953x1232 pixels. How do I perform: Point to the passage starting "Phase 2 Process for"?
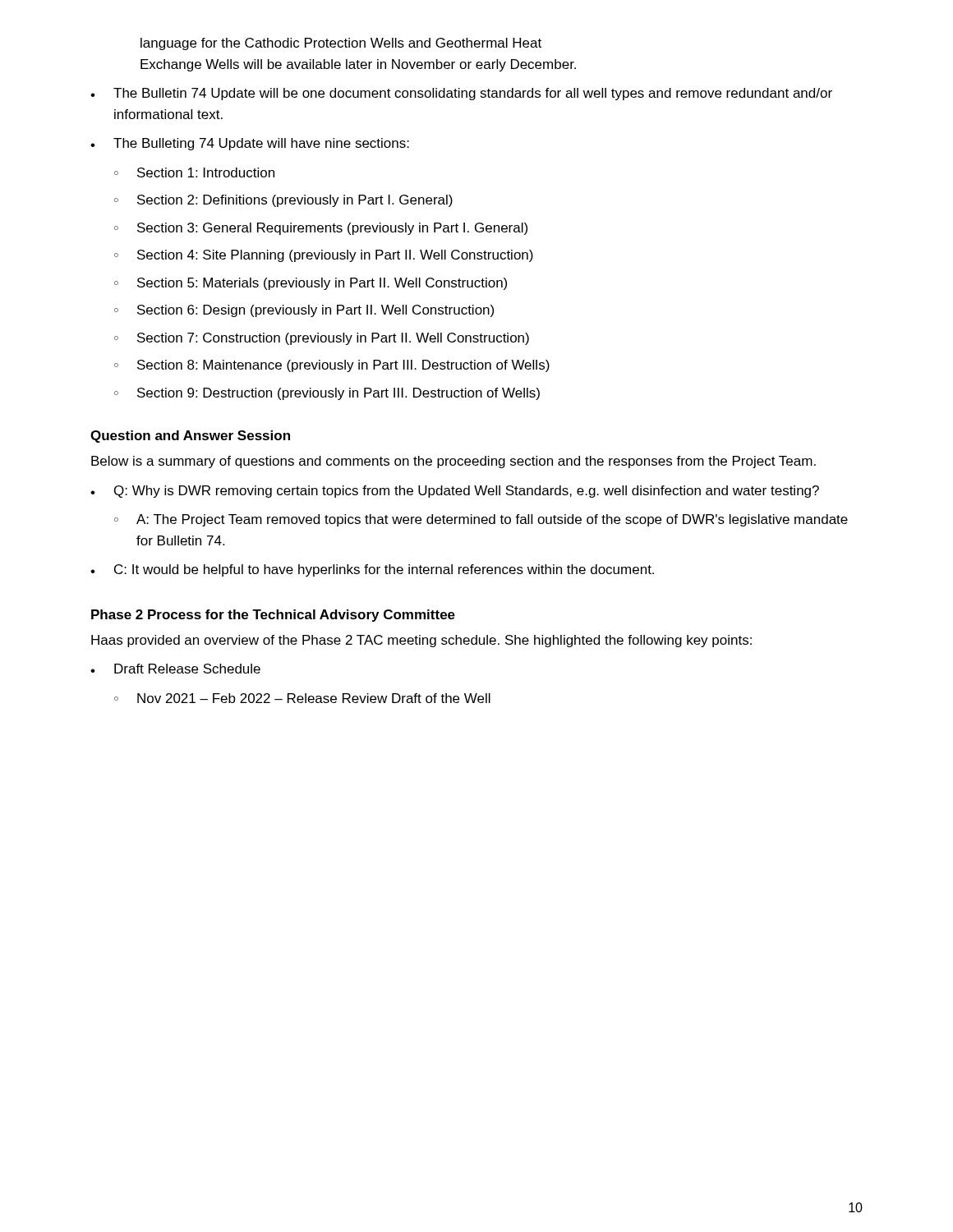point(273,614)
